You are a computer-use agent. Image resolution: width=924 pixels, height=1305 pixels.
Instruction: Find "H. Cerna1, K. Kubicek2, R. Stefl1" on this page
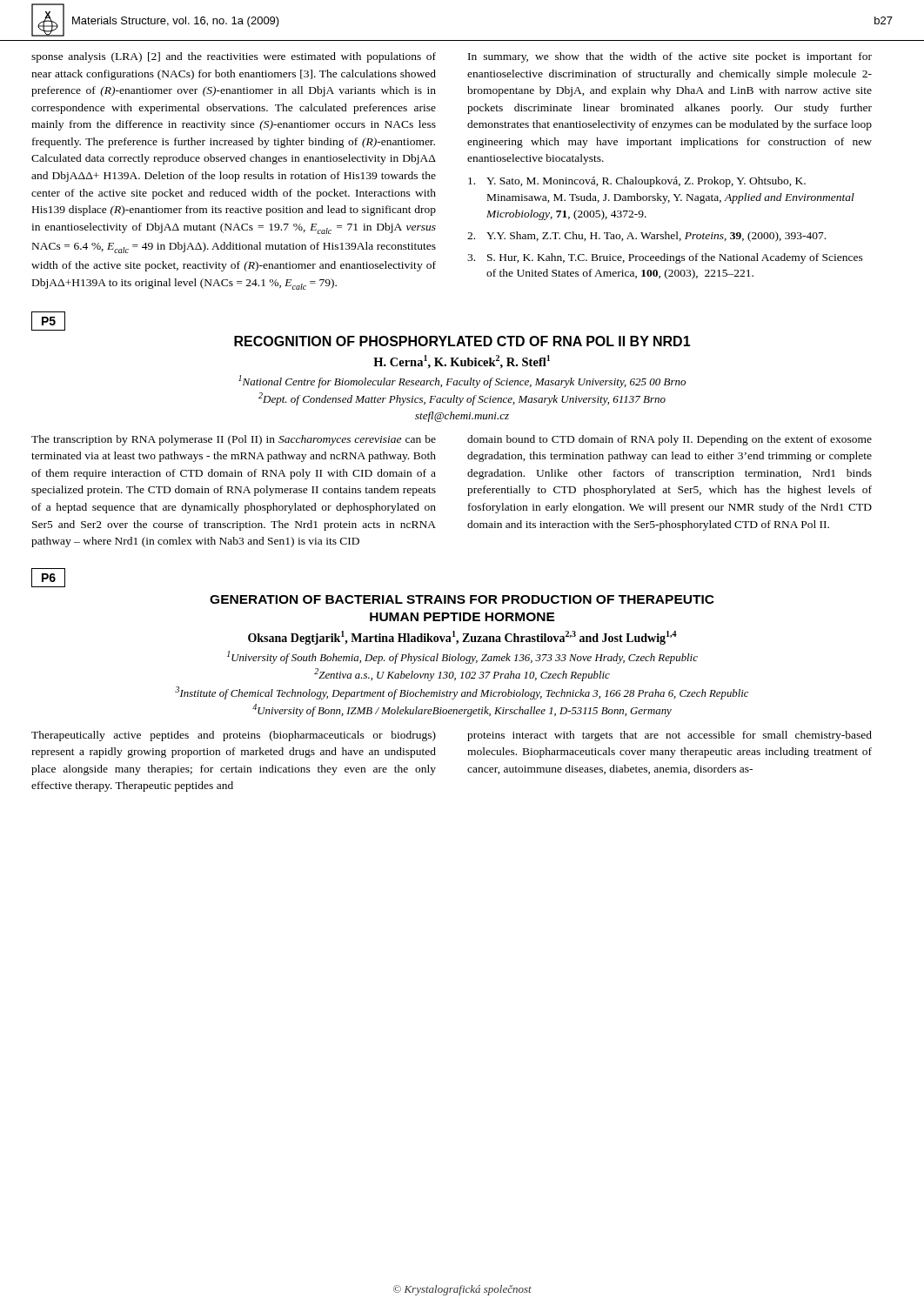[462, 361]
